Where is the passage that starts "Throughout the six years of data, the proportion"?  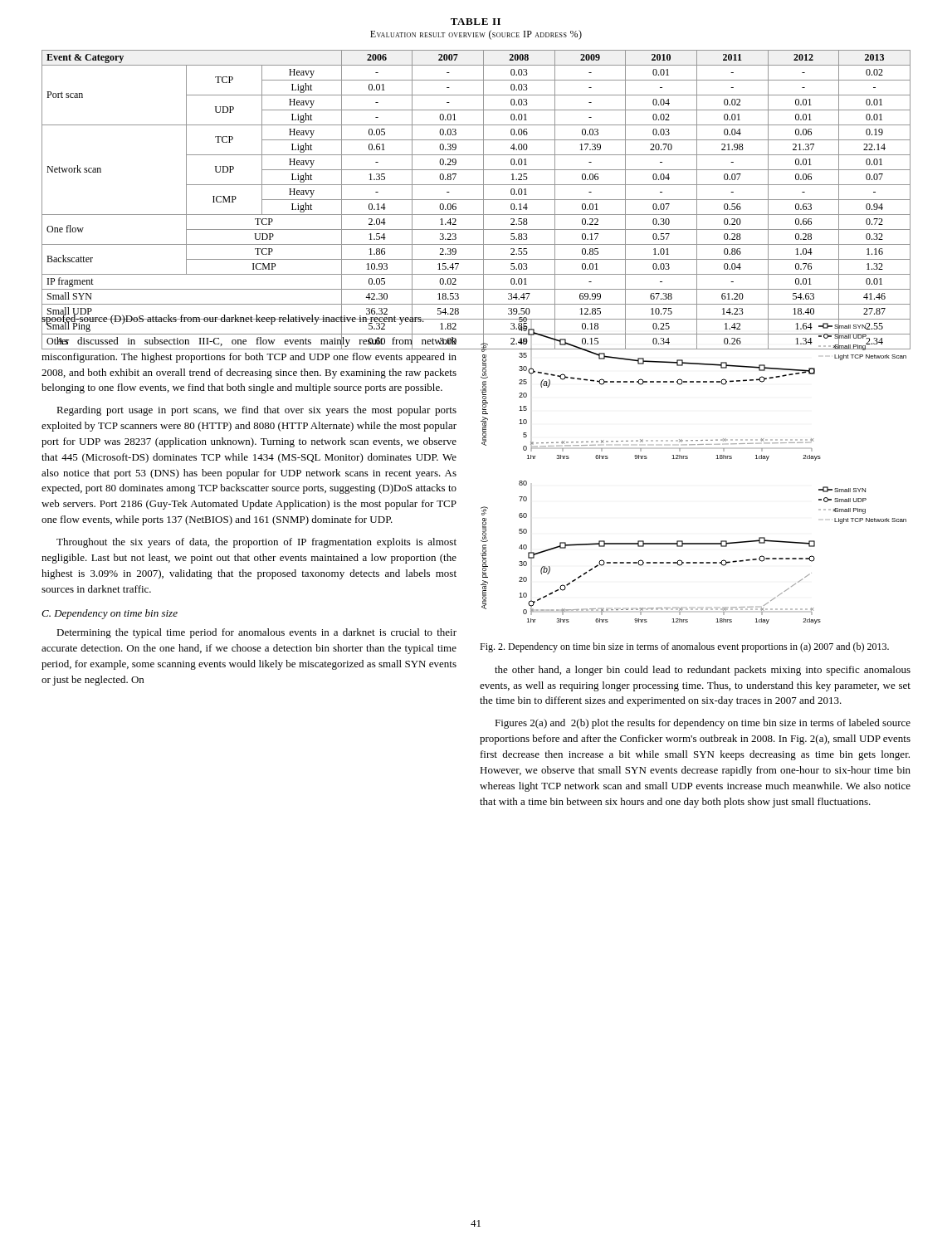[249, 565]
